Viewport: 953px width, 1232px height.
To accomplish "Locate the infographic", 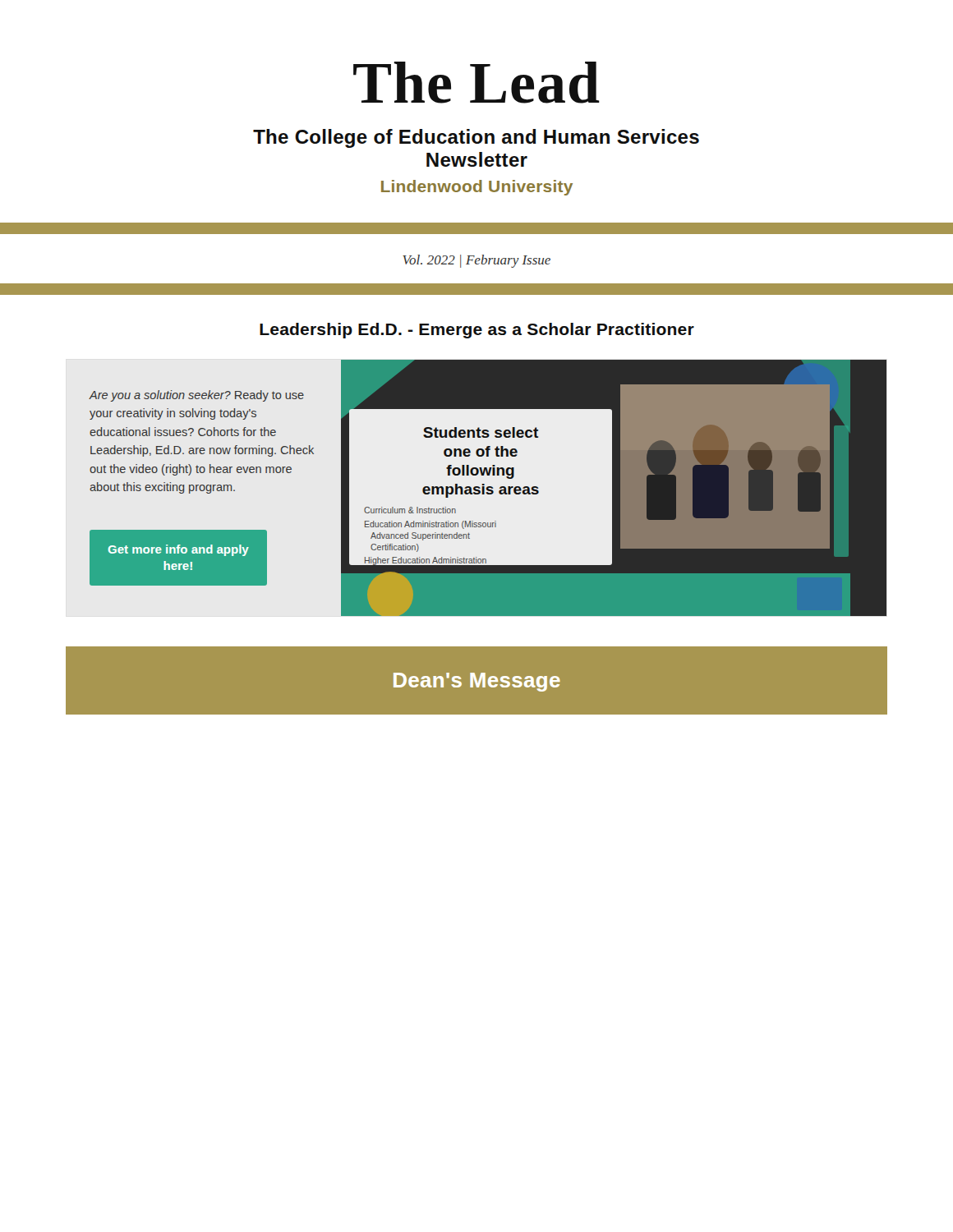I will [614, 488].
